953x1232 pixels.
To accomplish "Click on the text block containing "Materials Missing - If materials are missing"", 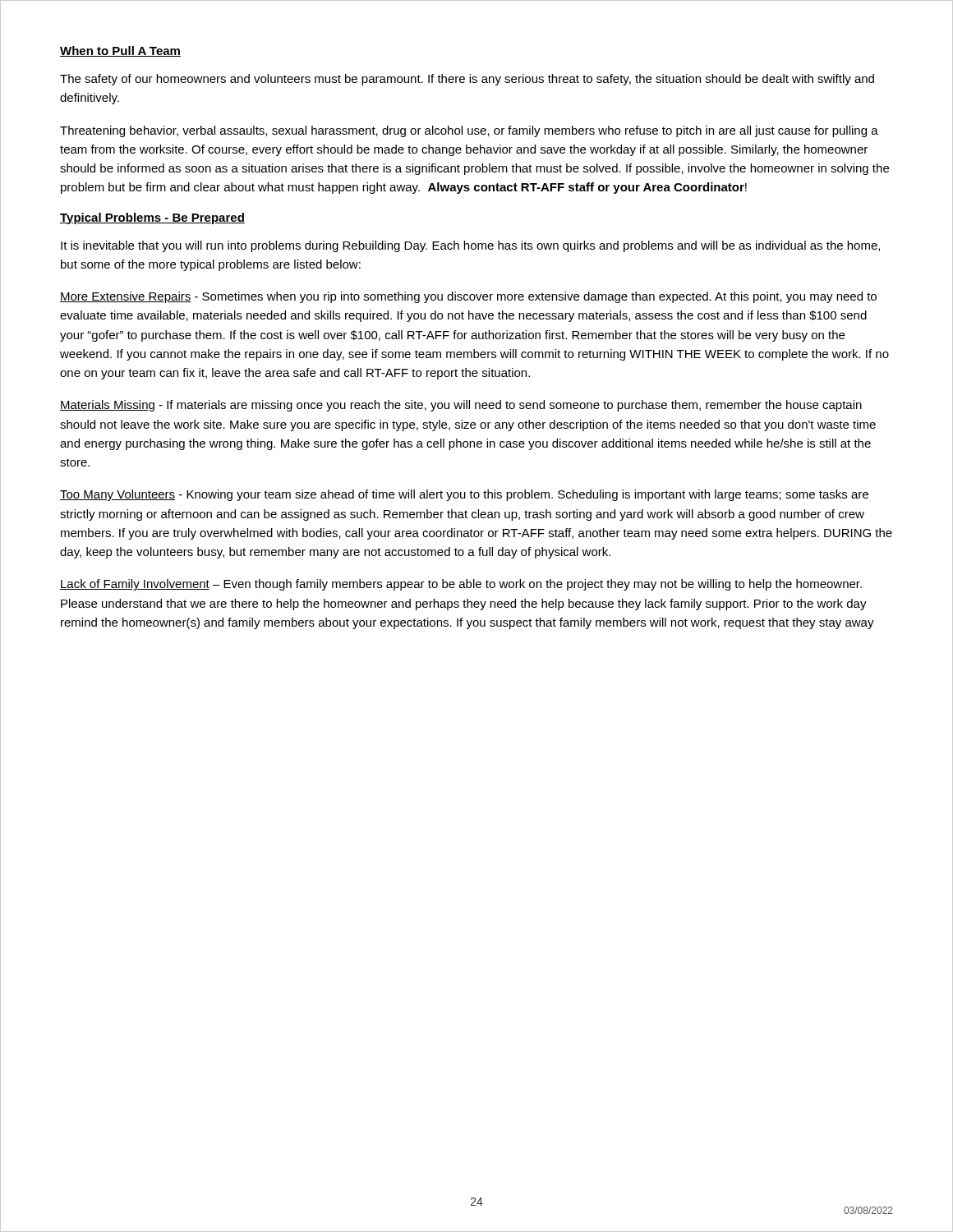I will click(x=468, y=433).
